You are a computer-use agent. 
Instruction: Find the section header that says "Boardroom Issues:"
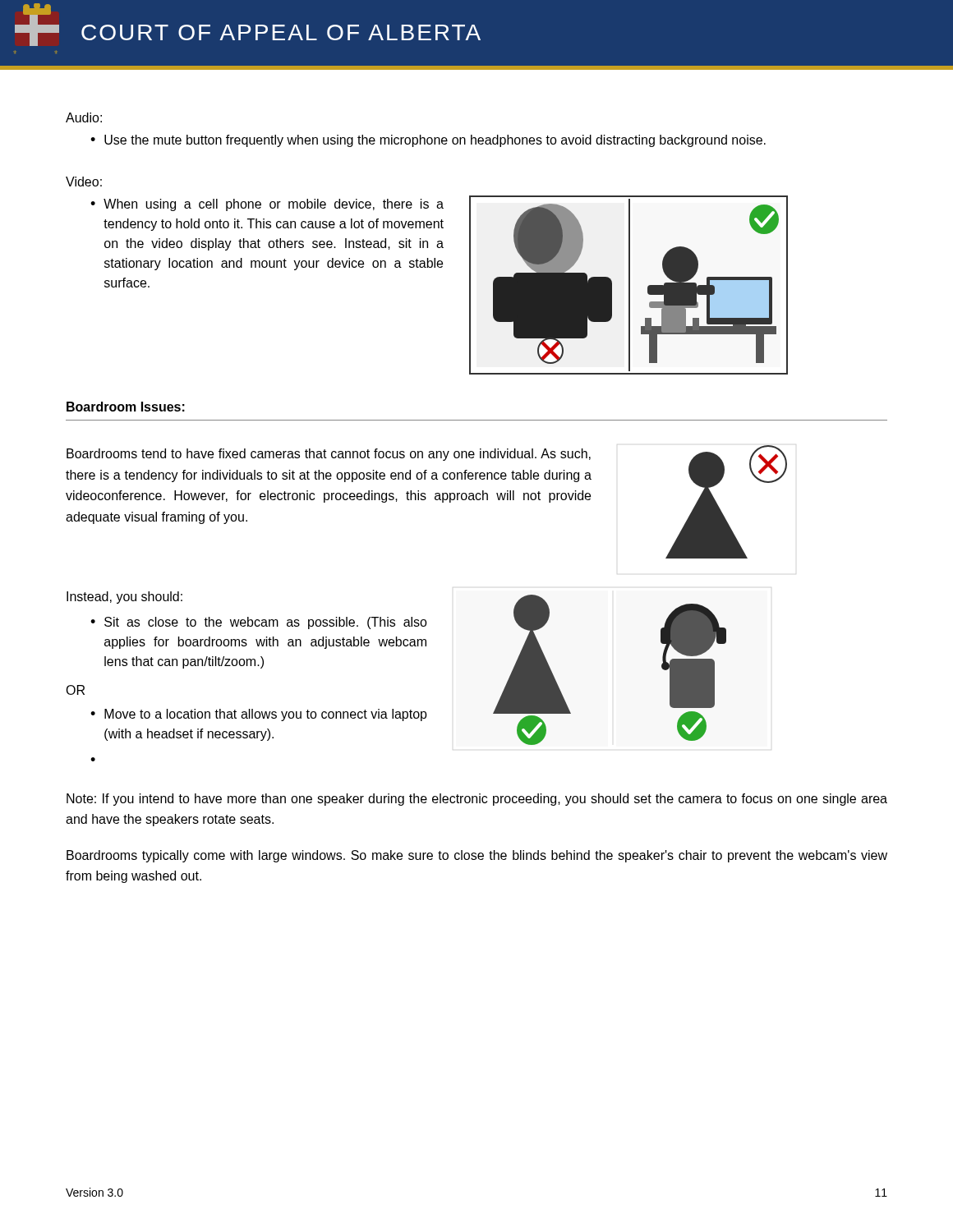[126, 407]
